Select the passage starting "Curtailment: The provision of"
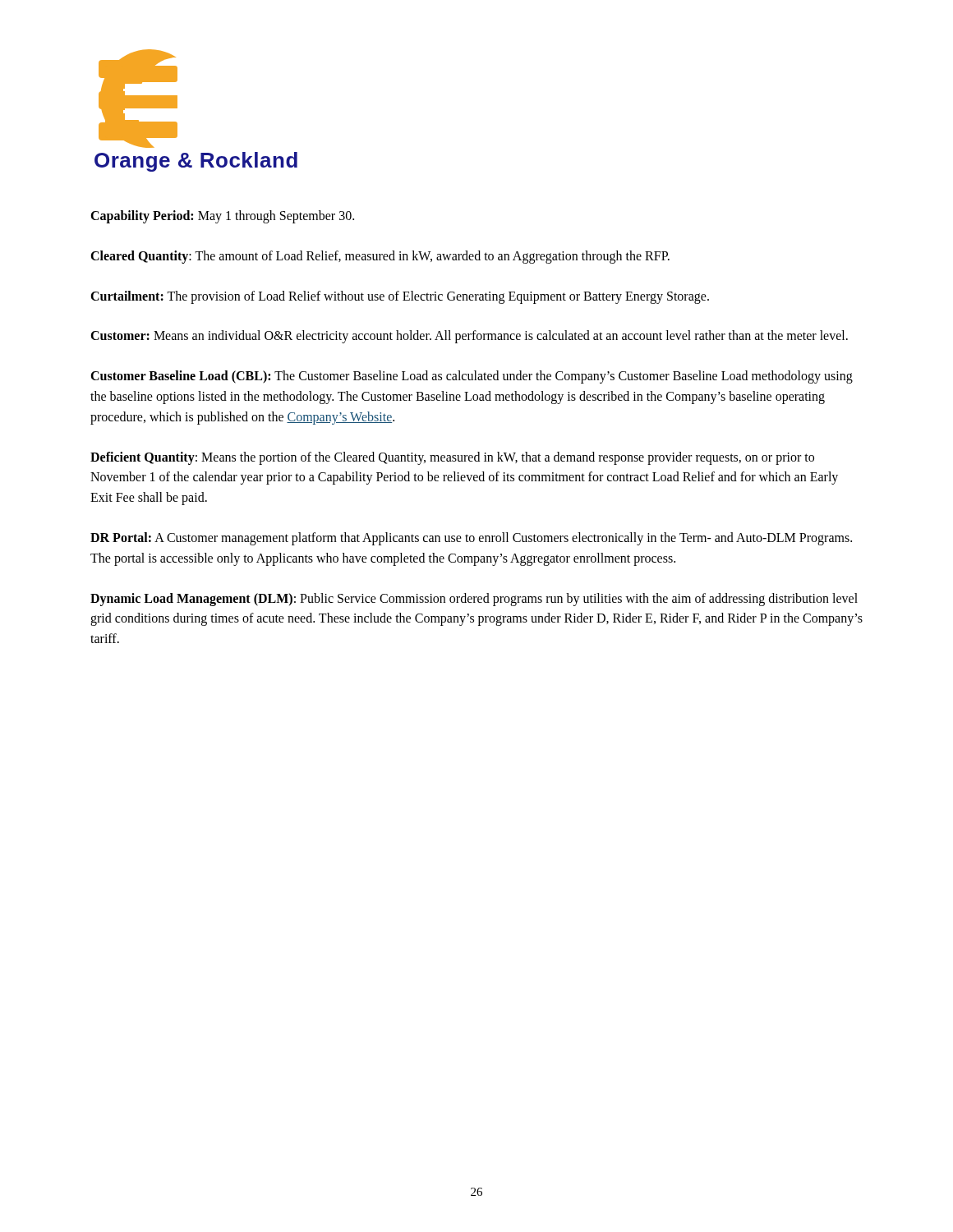Image resolution: width=953 pixels, height=1232 pixels. 400,296
